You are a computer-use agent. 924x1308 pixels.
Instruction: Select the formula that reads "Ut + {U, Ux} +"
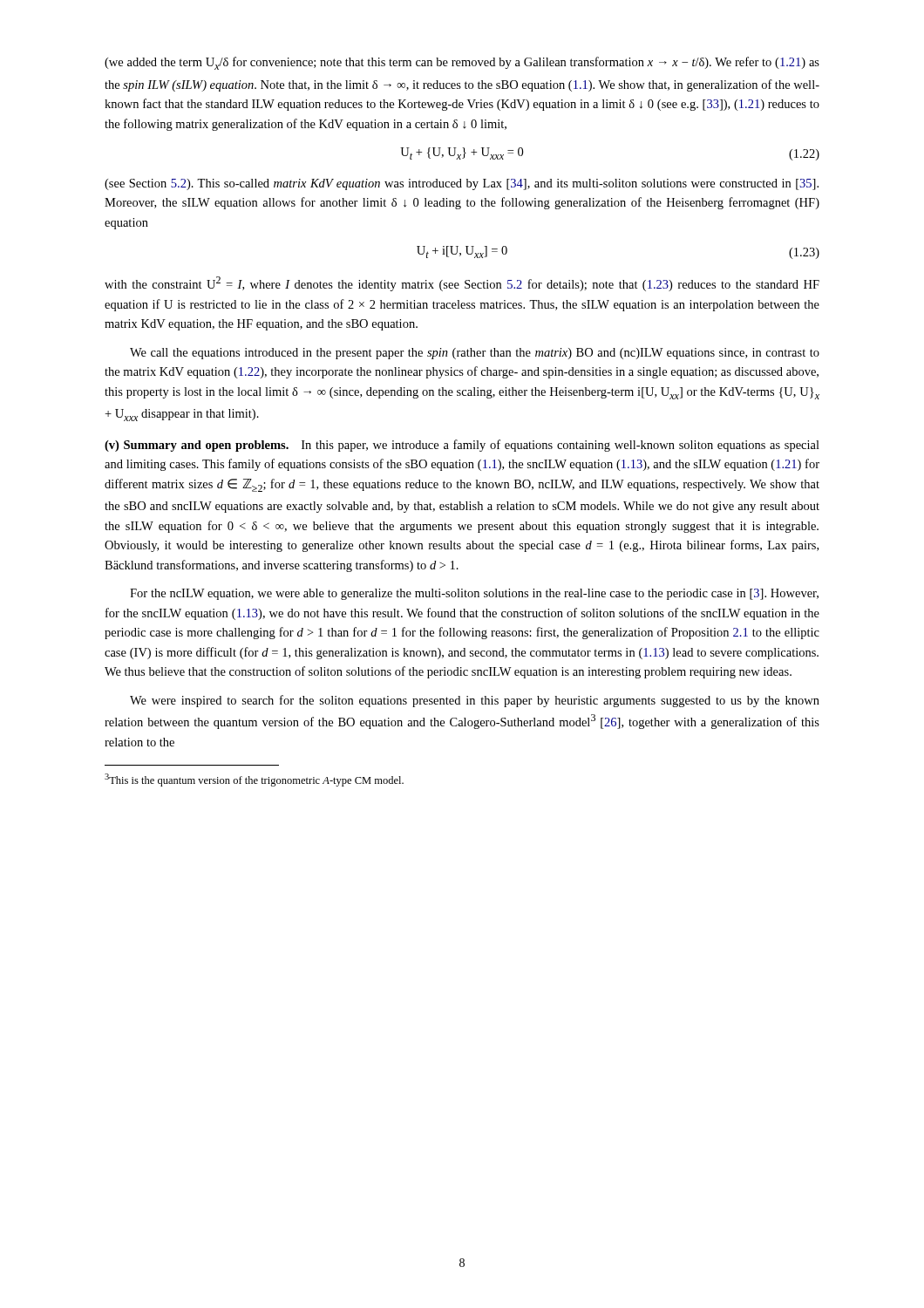(x=462, y=153)
